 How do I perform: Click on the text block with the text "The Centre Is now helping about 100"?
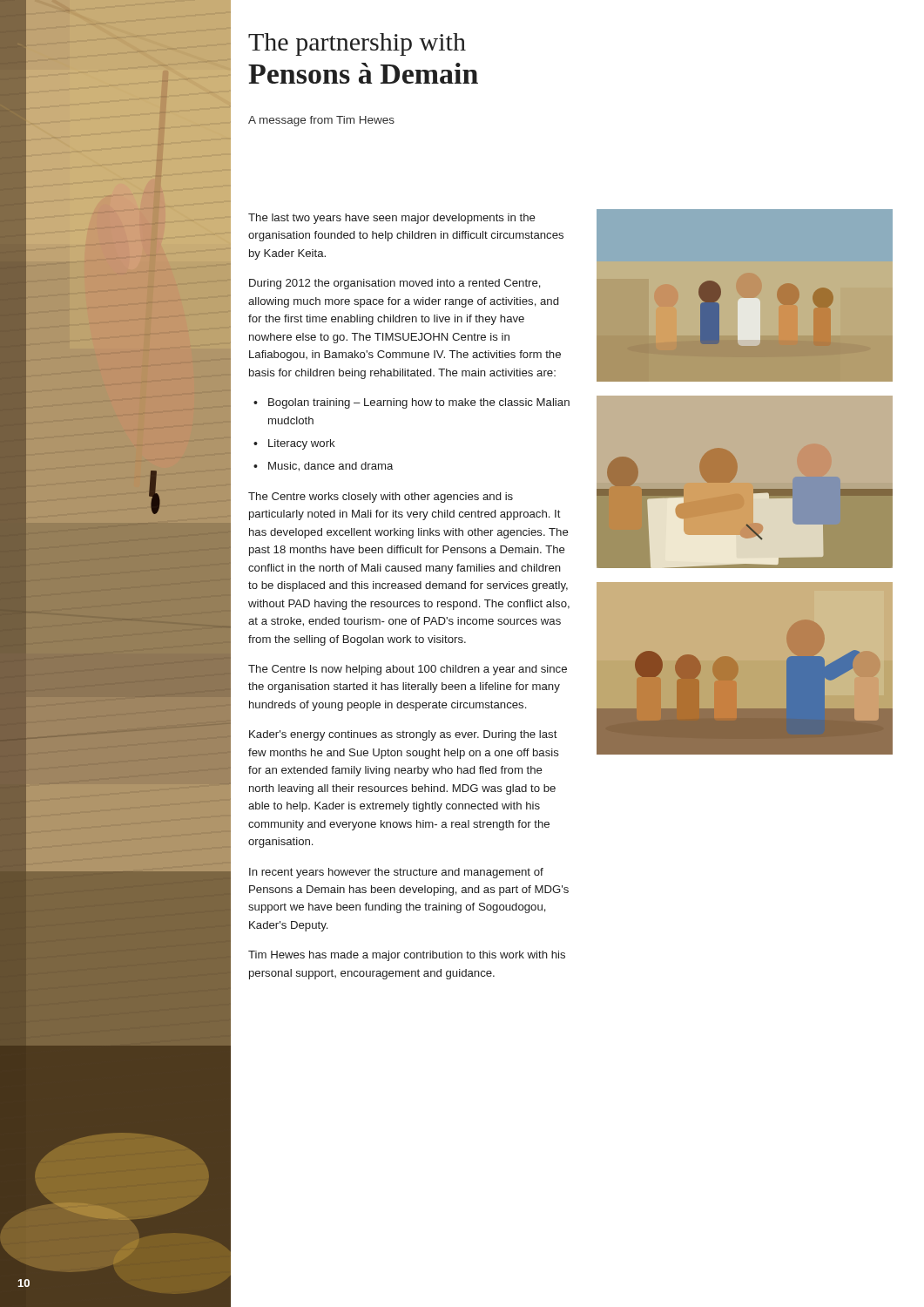(x=409, y=687)
